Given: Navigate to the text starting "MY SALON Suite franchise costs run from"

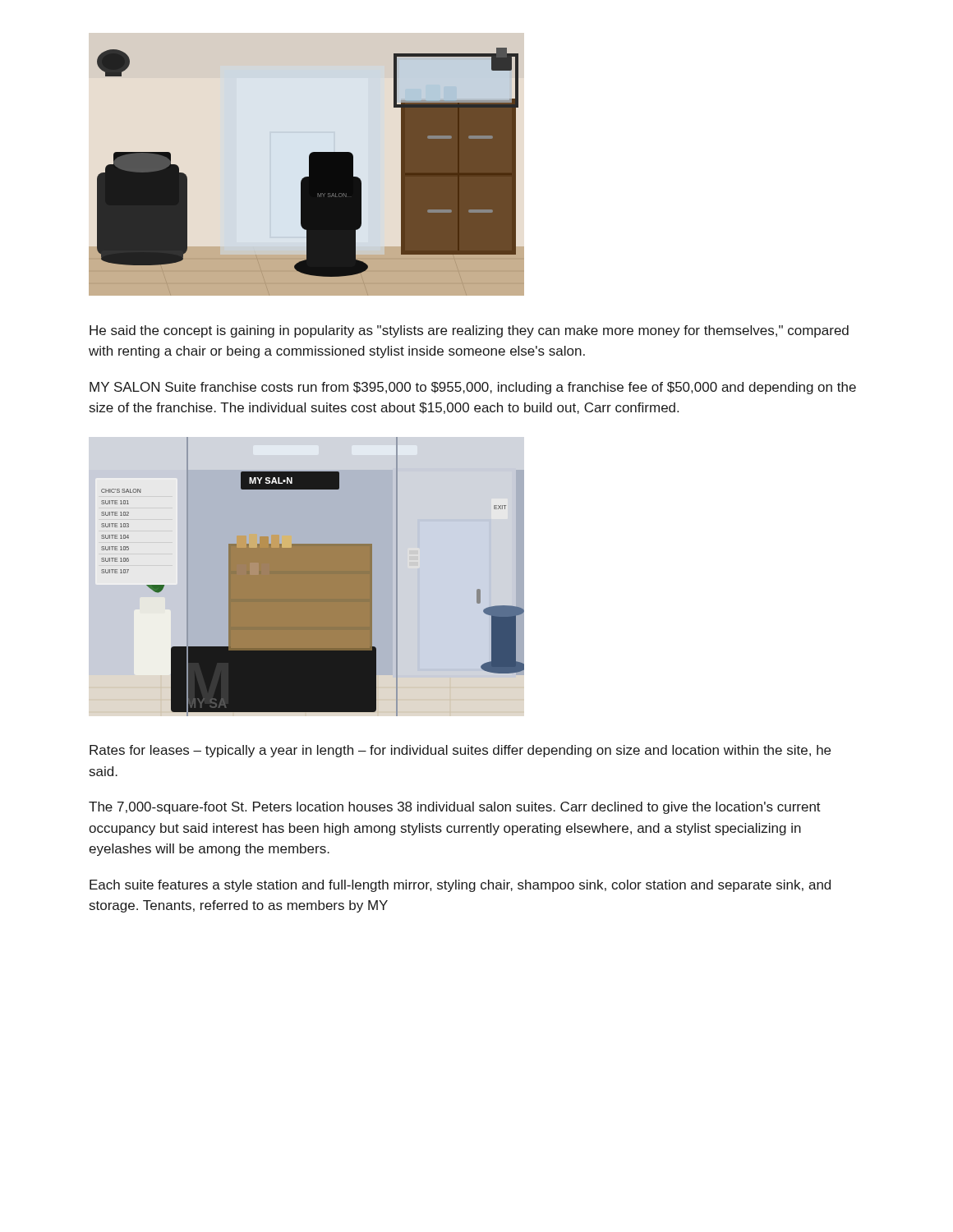Looking at the screenshot, I should click(476, 398).
